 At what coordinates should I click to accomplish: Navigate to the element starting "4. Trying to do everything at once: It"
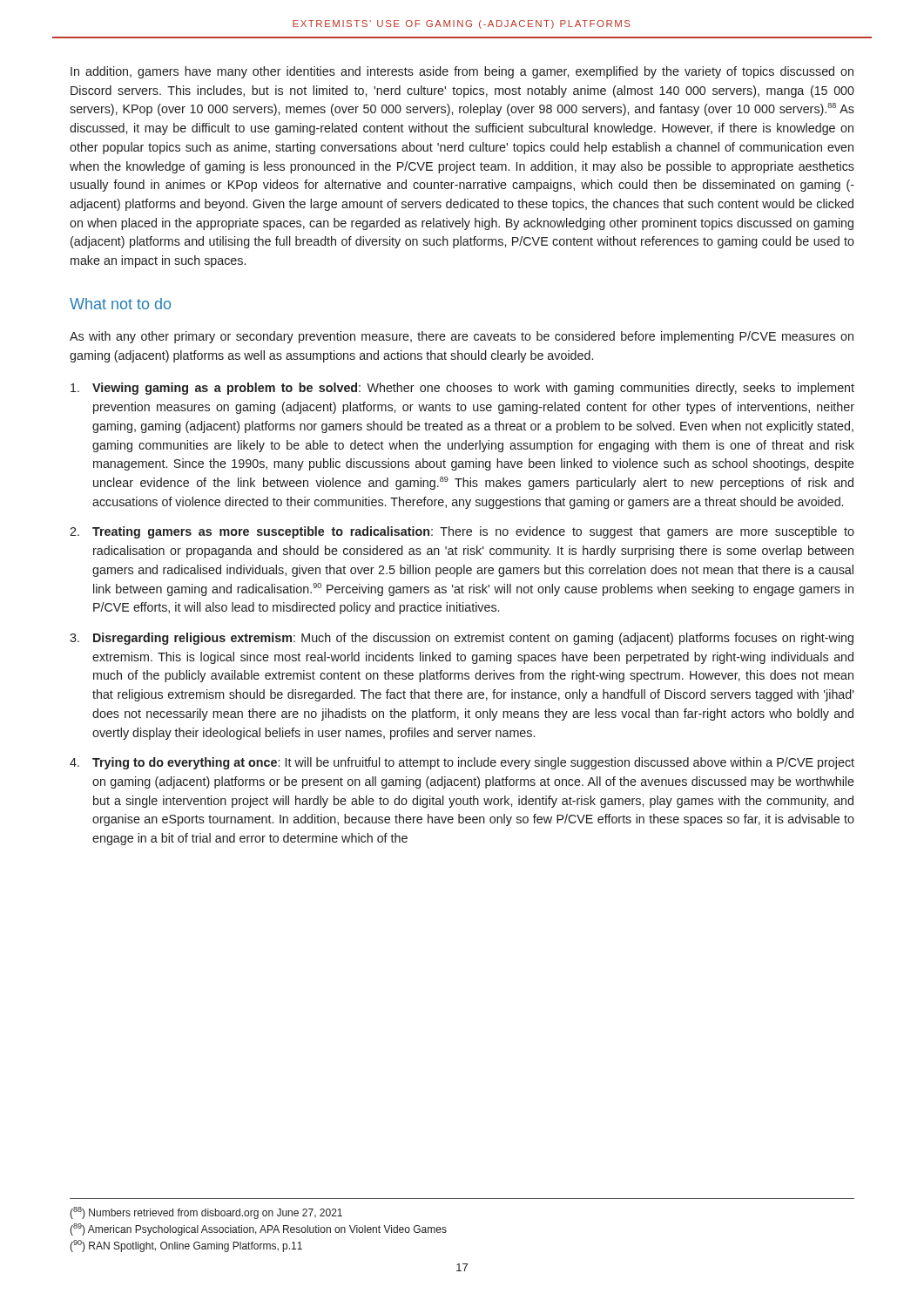[462, 801]
